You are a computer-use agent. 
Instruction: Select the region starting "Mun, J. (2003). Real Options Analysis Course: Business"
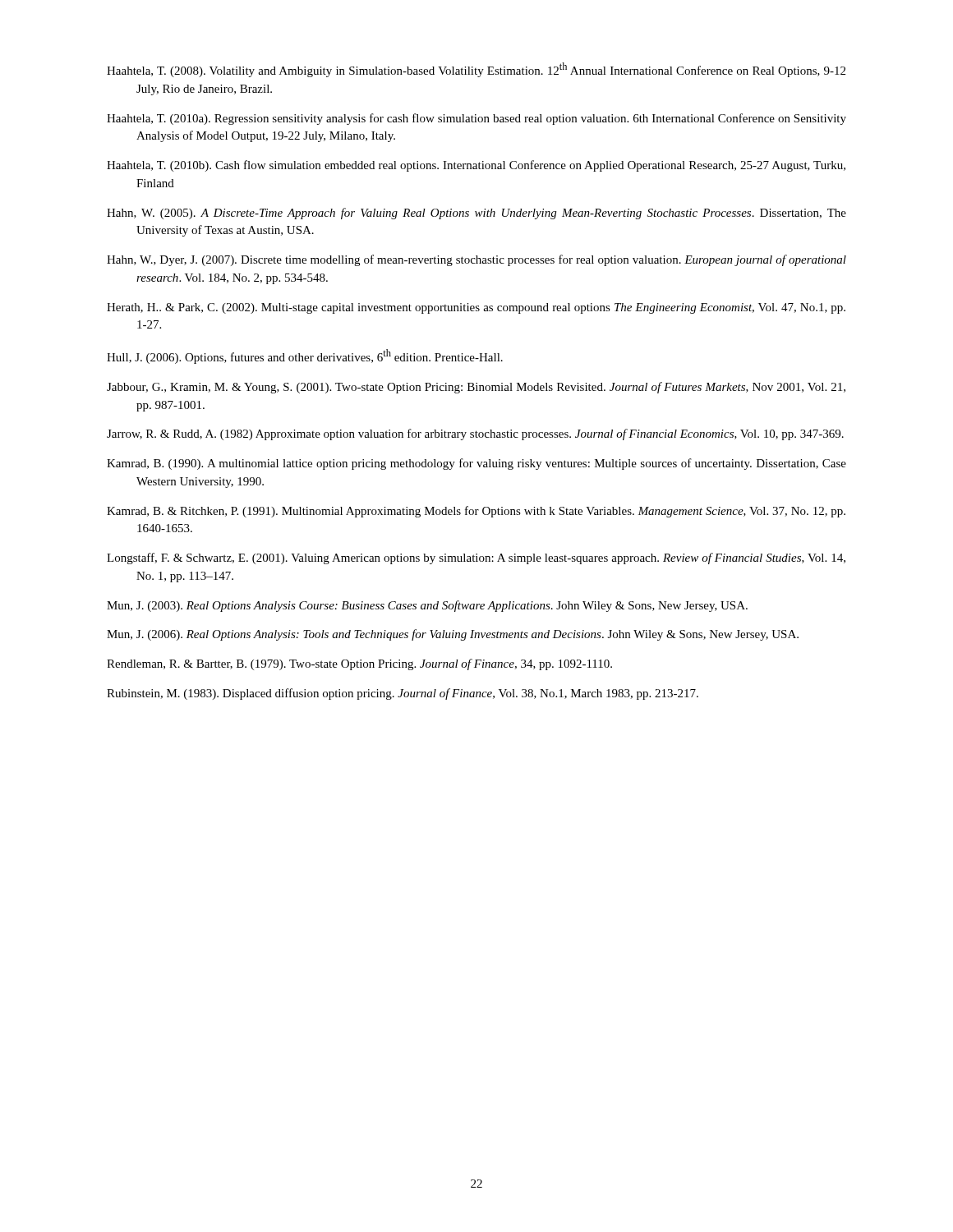(428, 605)
